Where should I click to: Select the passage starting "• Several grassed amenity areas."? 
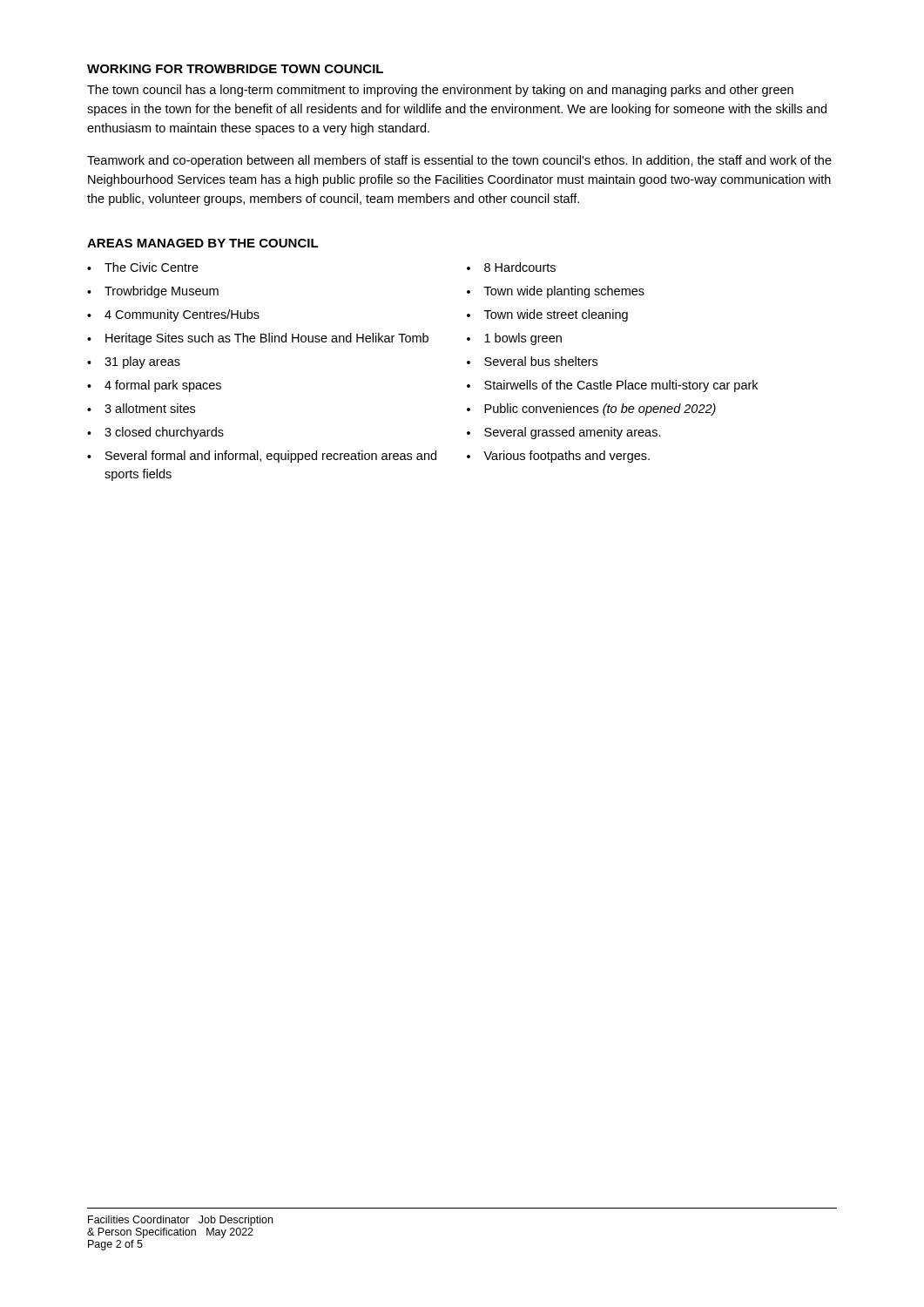(x=652, y=433)
